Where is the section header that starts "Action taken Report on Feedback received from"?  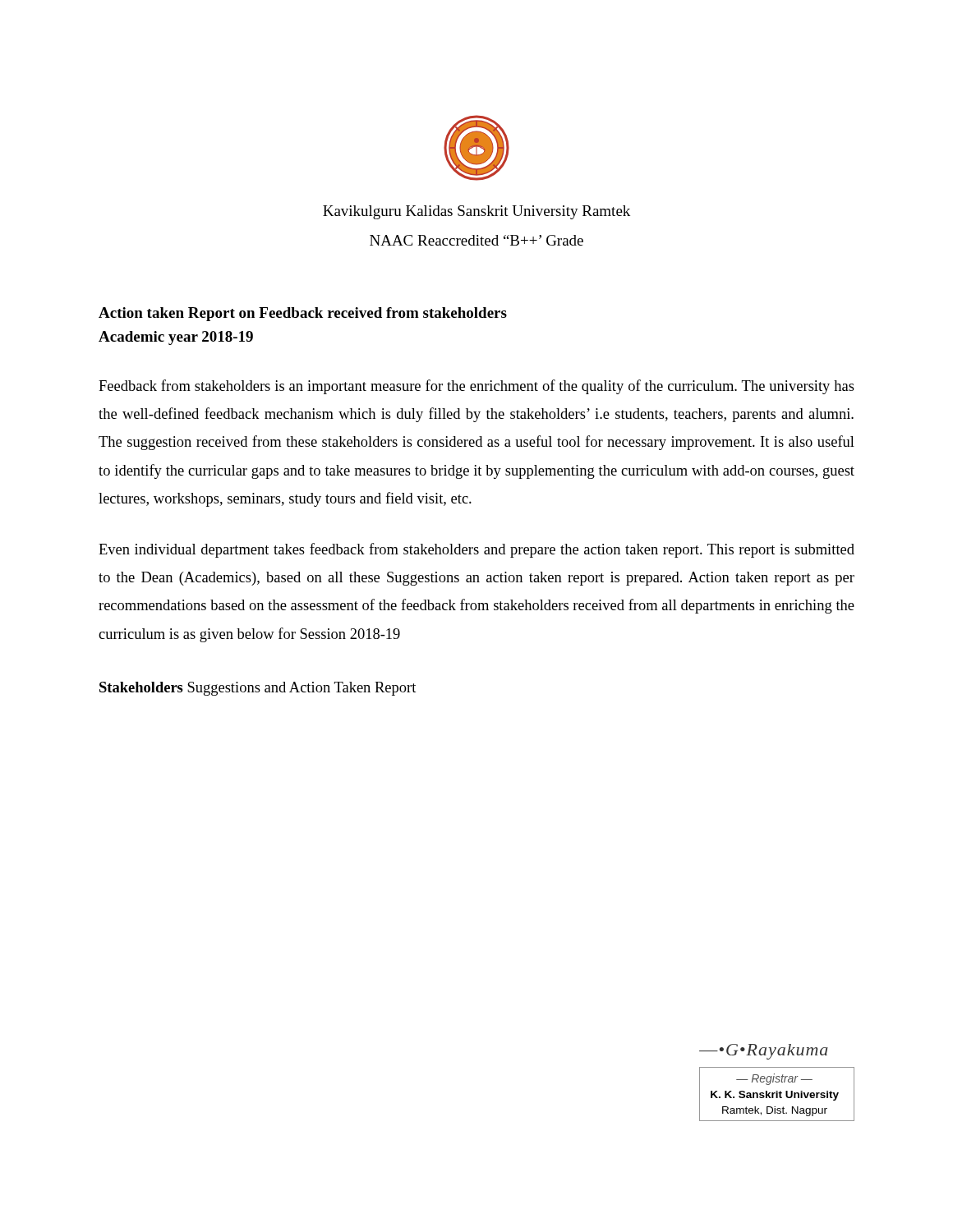[303, 325]
